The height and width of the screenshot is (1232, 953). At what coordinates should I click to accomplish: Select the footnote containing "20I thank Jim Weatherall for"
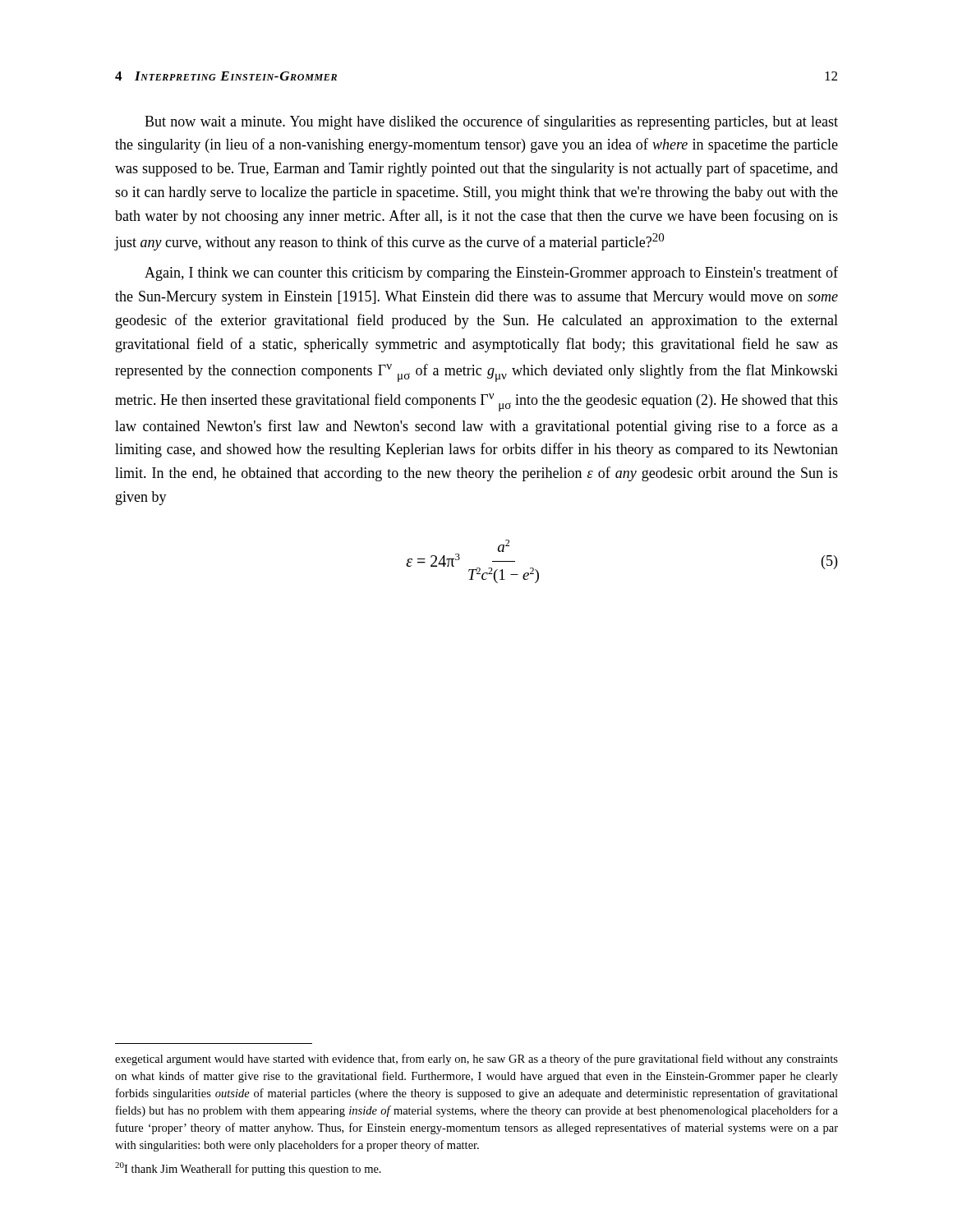(x=248, y=1168)
